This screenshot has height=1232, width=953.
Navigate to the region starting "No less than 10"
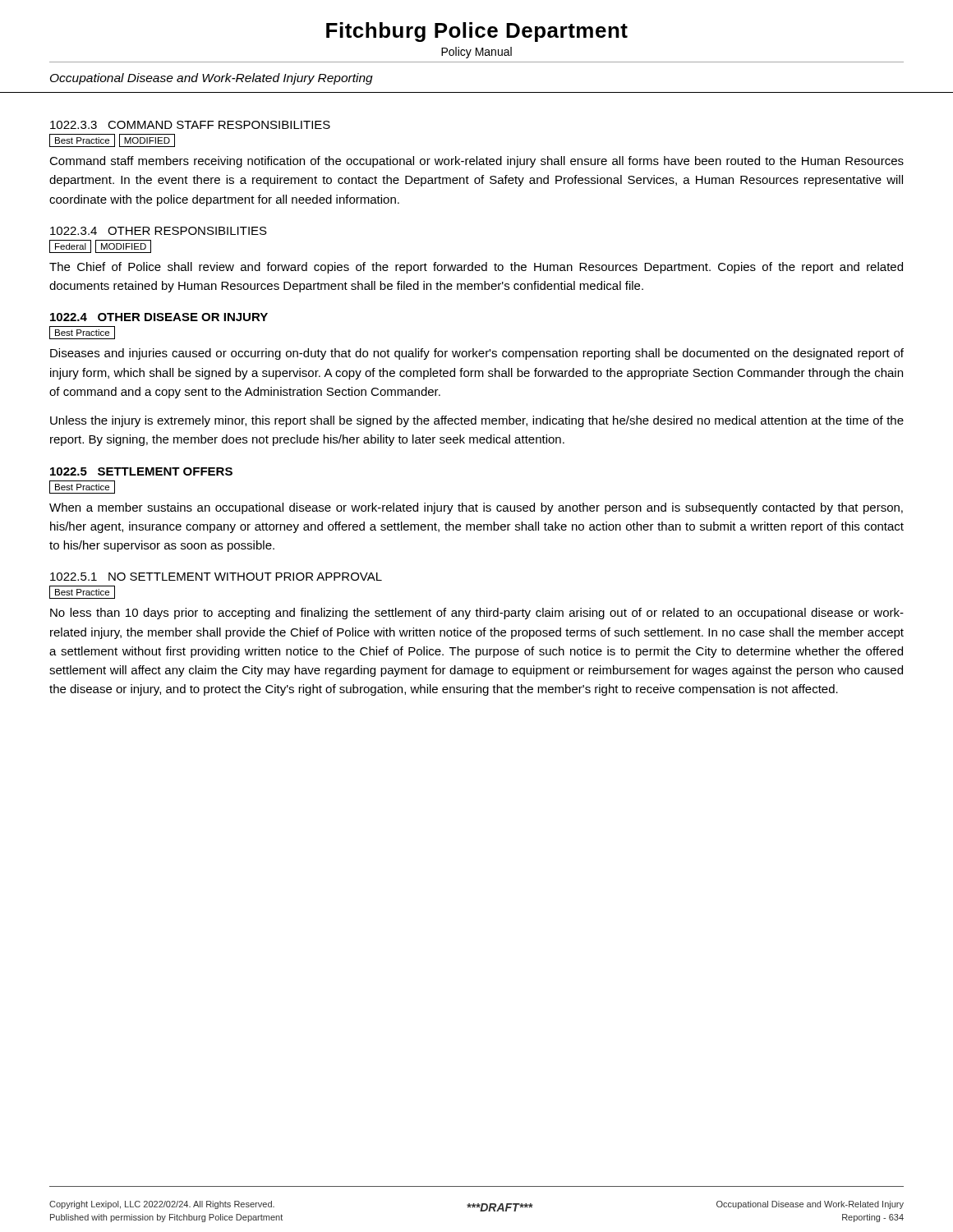click(x=476, y=651)
